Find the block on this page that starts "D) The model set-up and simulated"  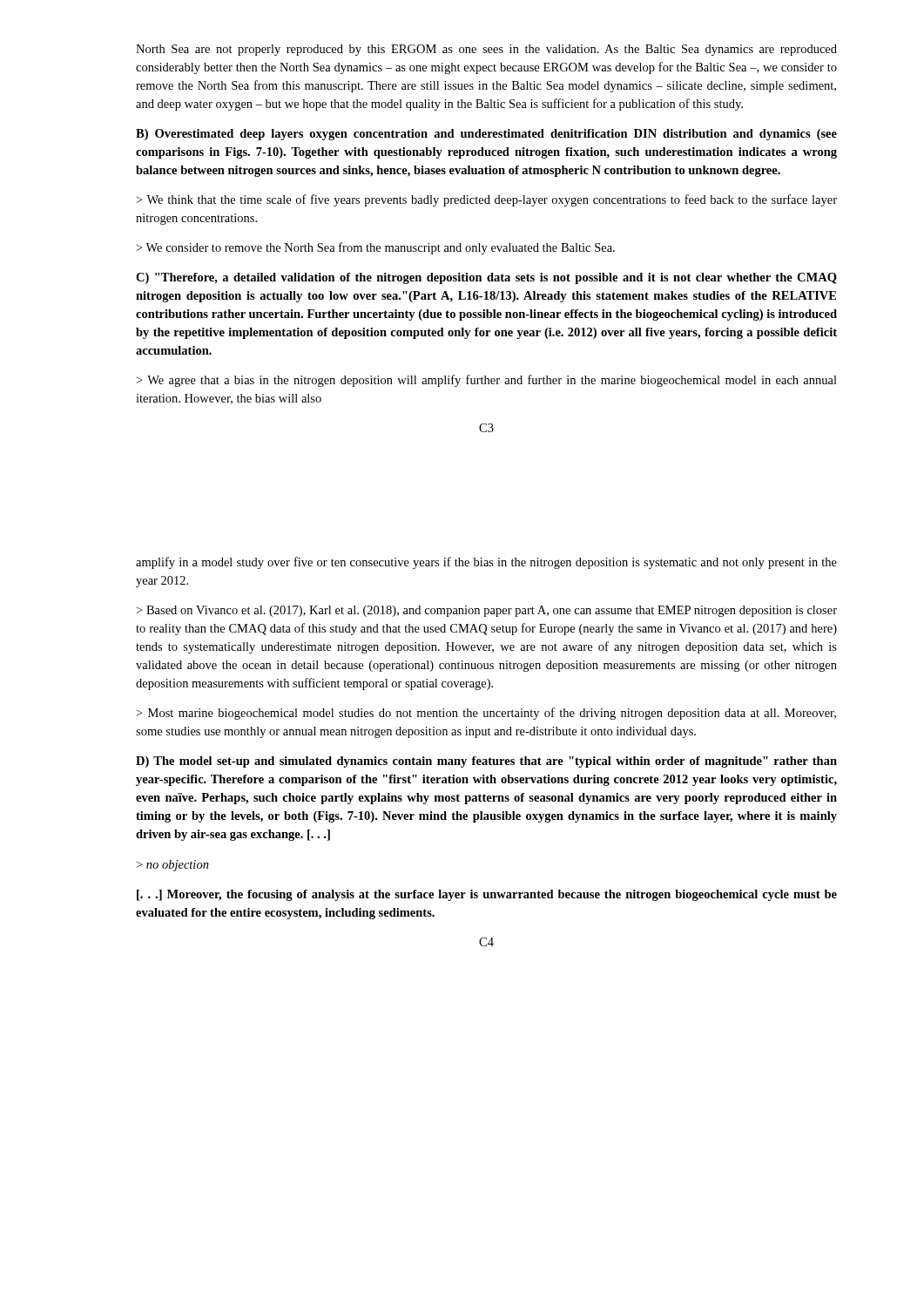coord(486,798)
